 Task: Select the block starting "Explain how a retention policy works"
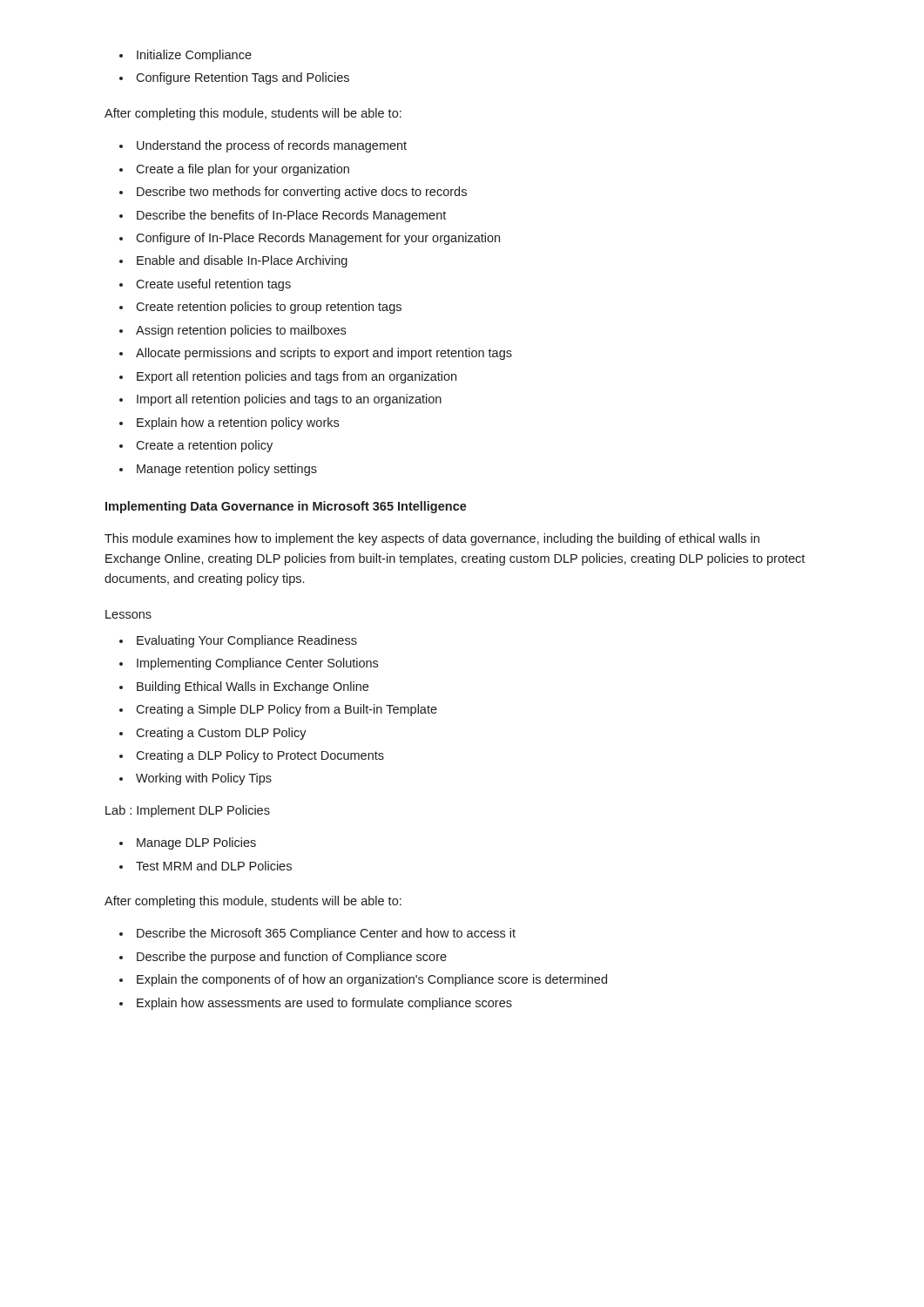[238, 422]
